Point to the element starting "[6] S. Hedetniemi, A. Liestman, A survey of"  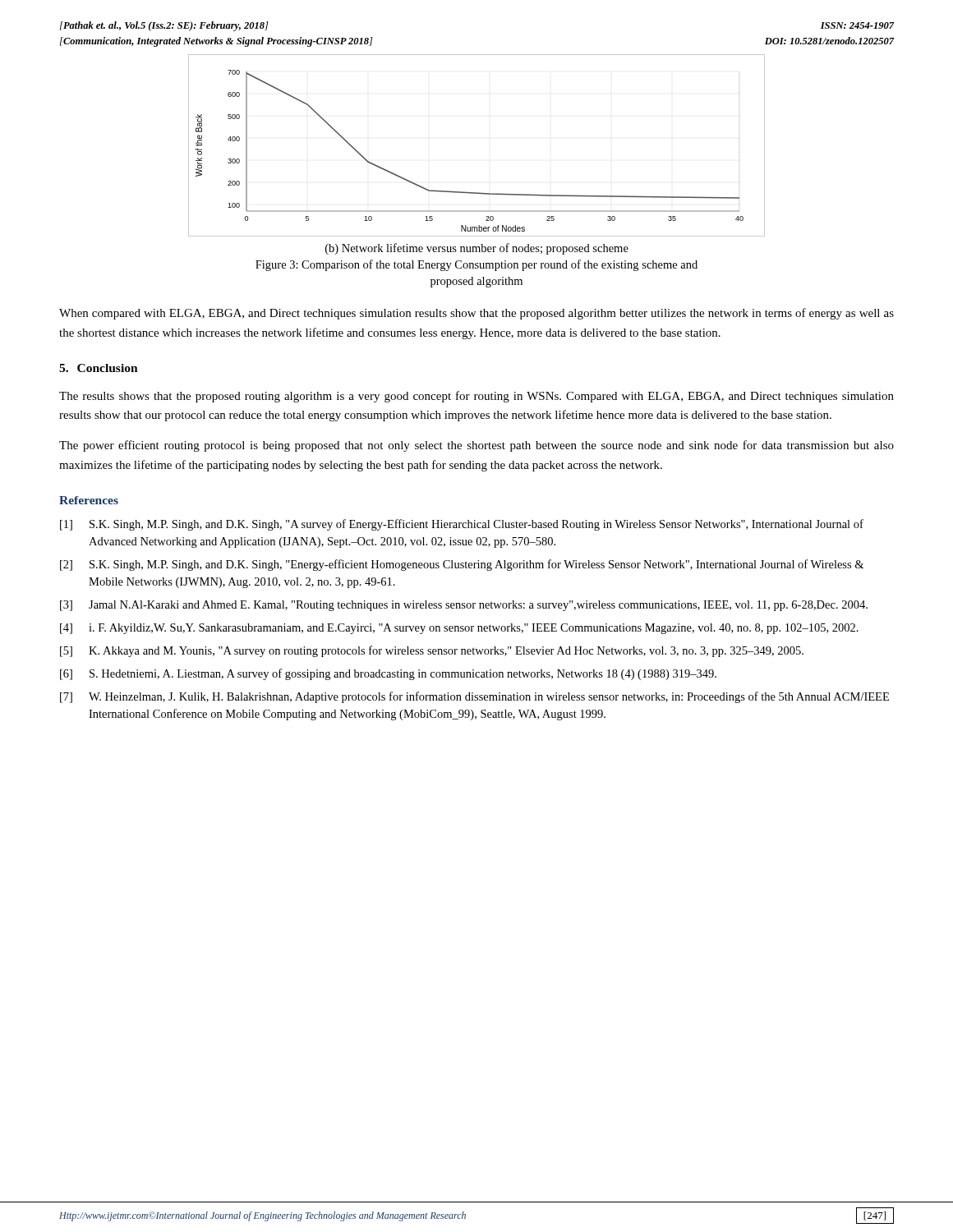coord(476,674)
